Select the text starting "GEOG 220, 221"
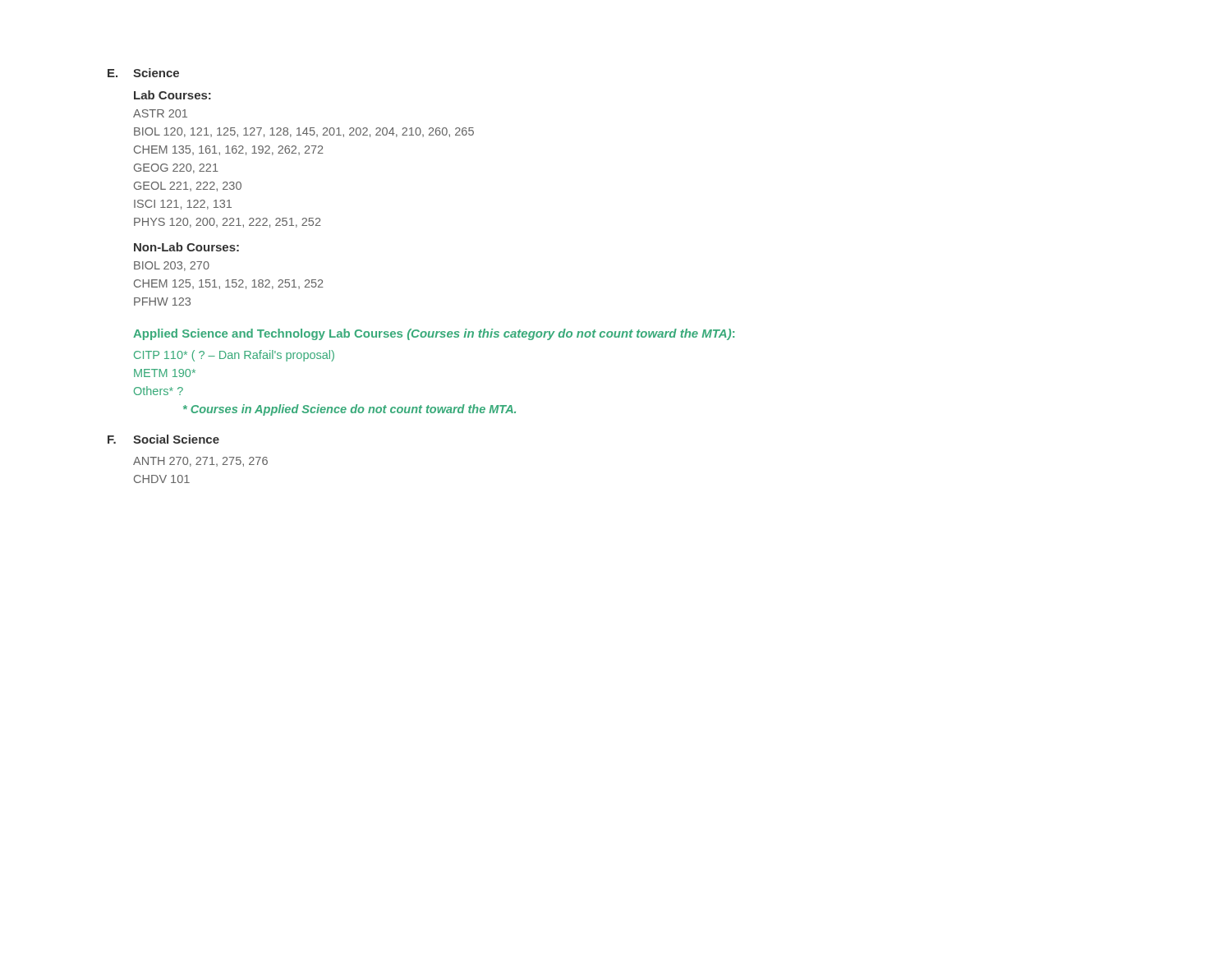Image resolution: width=1232 pixels, height=953 pixels. (176, 168)
